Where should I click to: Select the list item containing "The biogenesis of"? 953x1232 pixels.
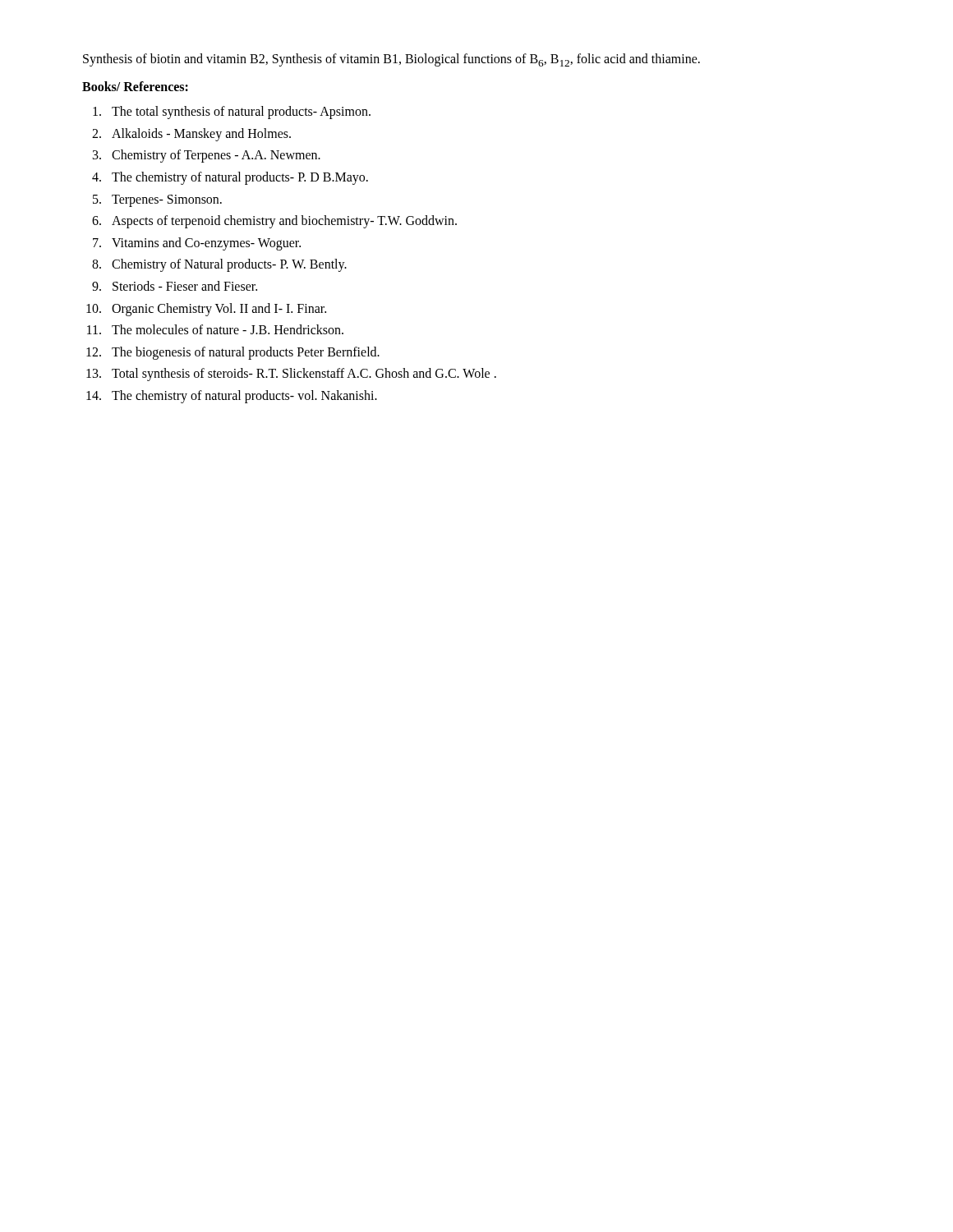(246, 353)
